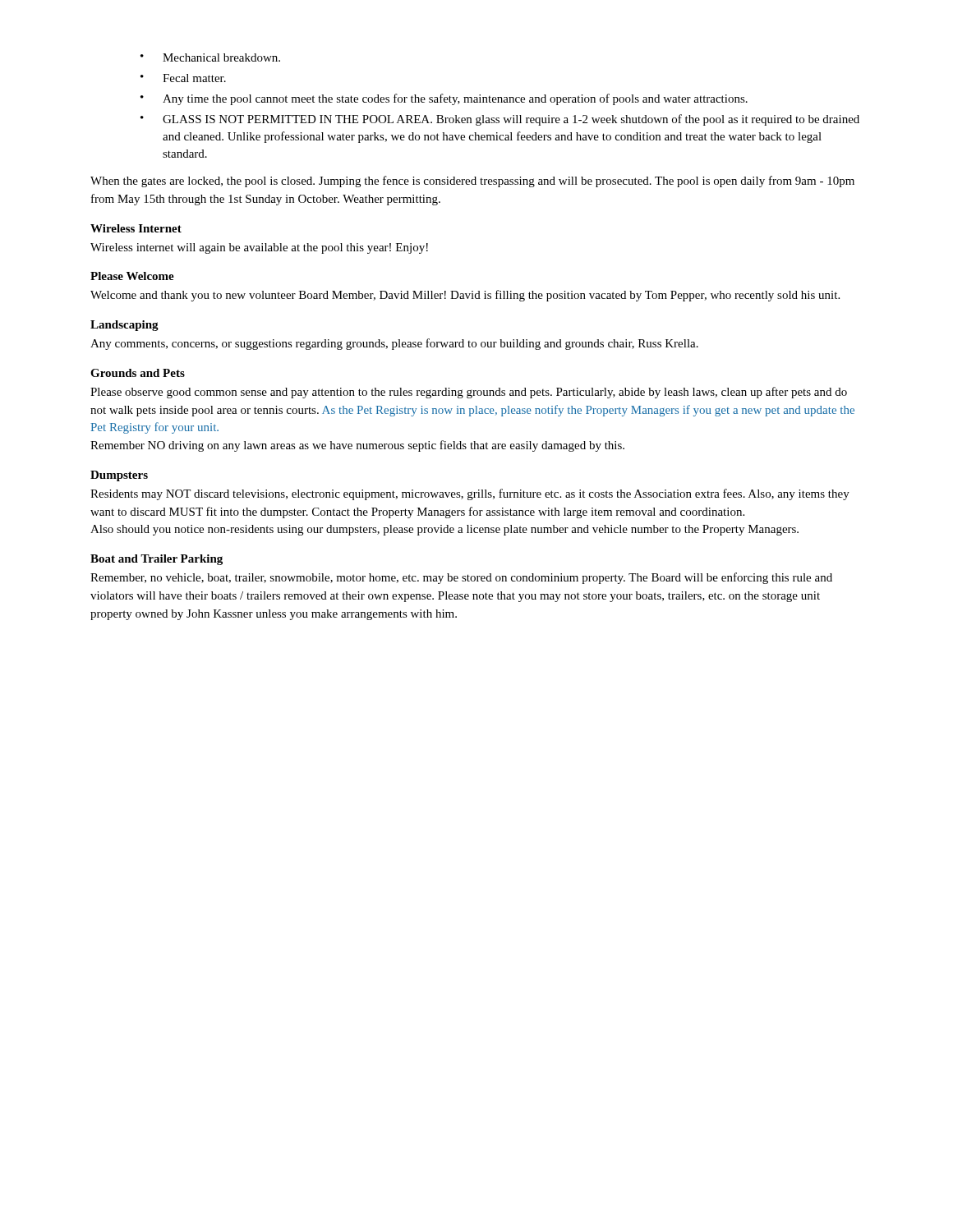Click the passage that begins "• Any time the pool cannot meet"

[x=501, y=99]
